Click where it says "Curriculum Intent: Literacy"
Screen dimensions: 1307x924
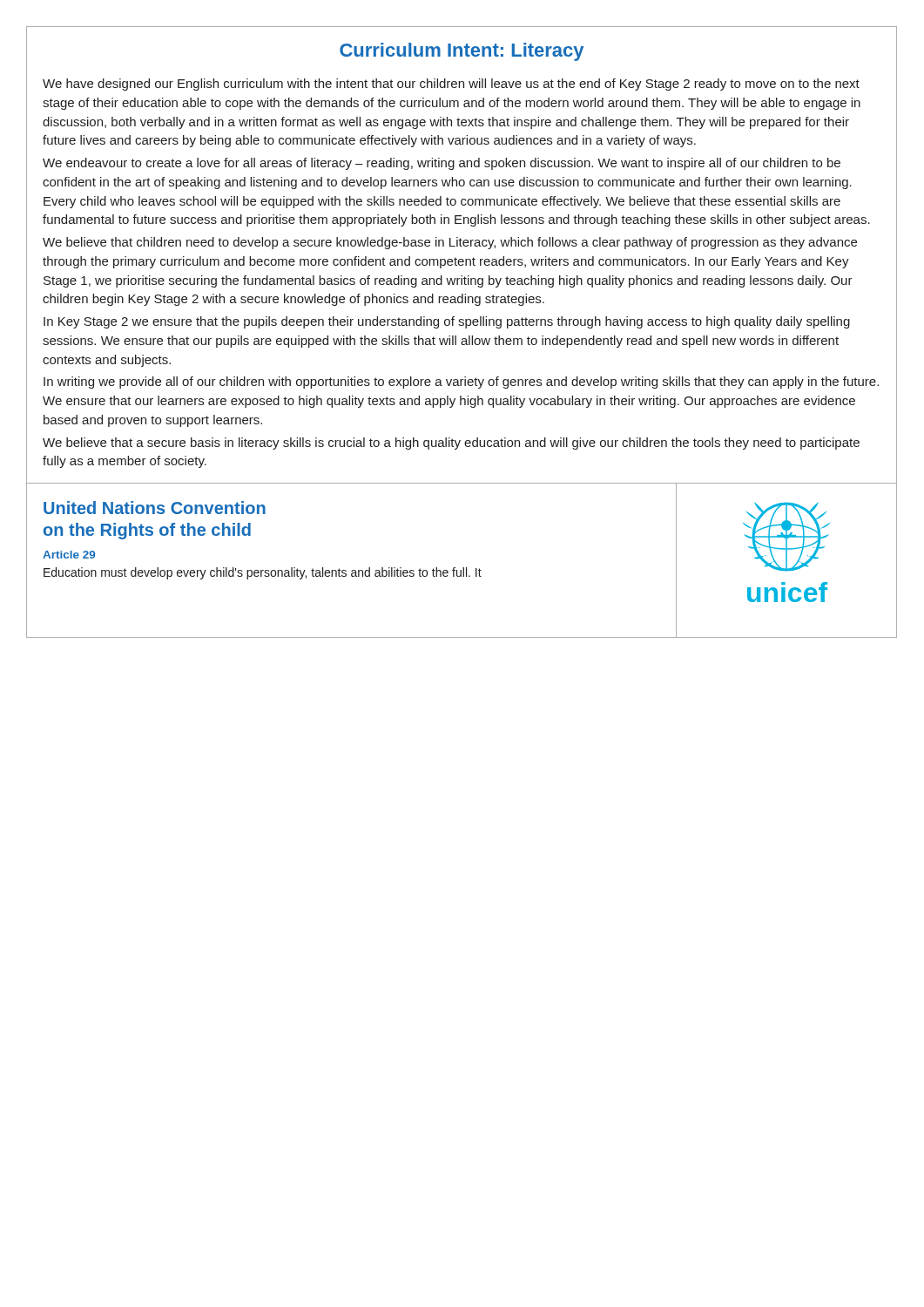(x=462, y=50)
